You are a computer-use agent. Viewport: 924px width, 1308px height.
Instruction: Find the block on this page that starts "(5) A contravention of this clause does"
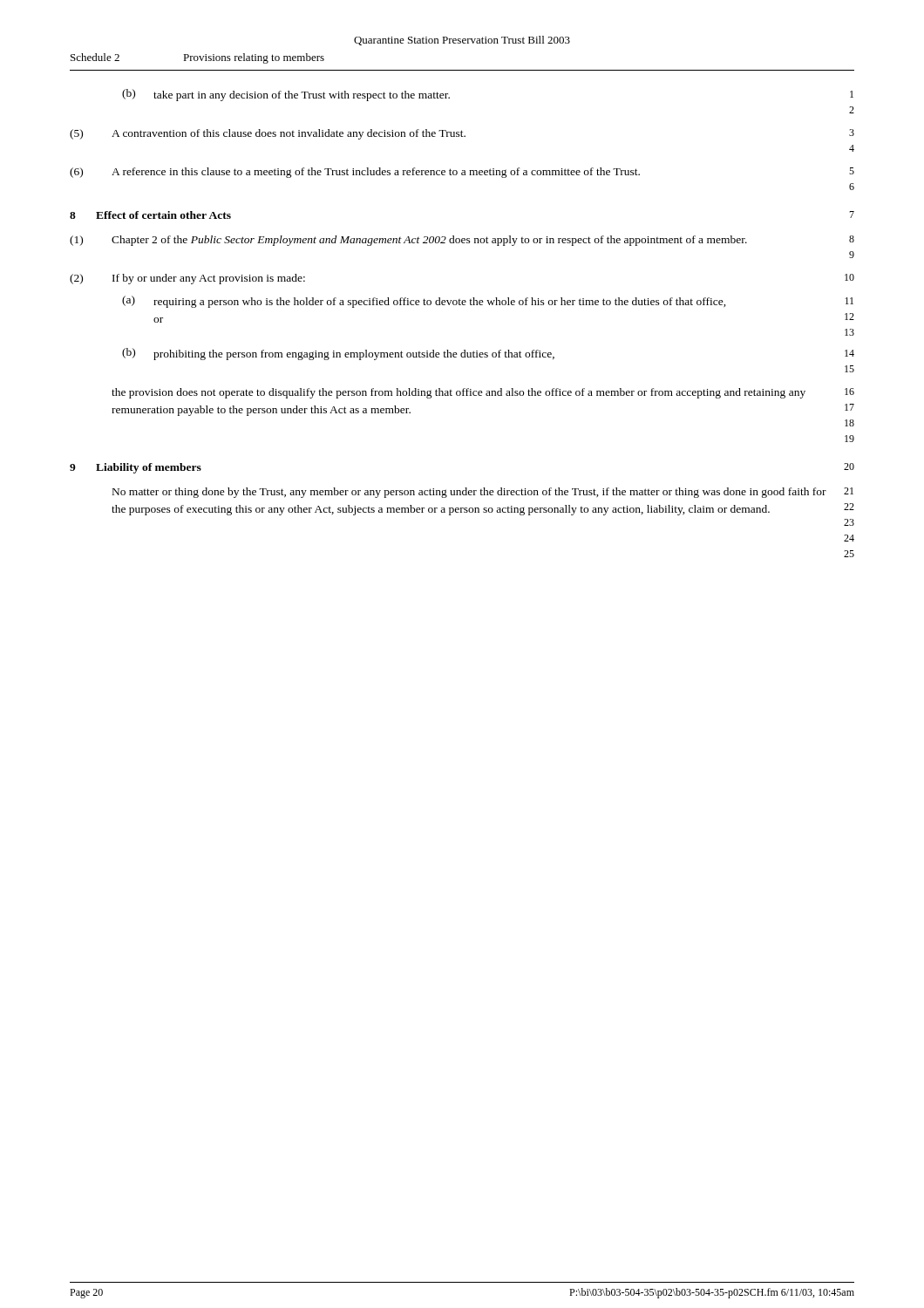pyautogui.click(x=462, y=140)
